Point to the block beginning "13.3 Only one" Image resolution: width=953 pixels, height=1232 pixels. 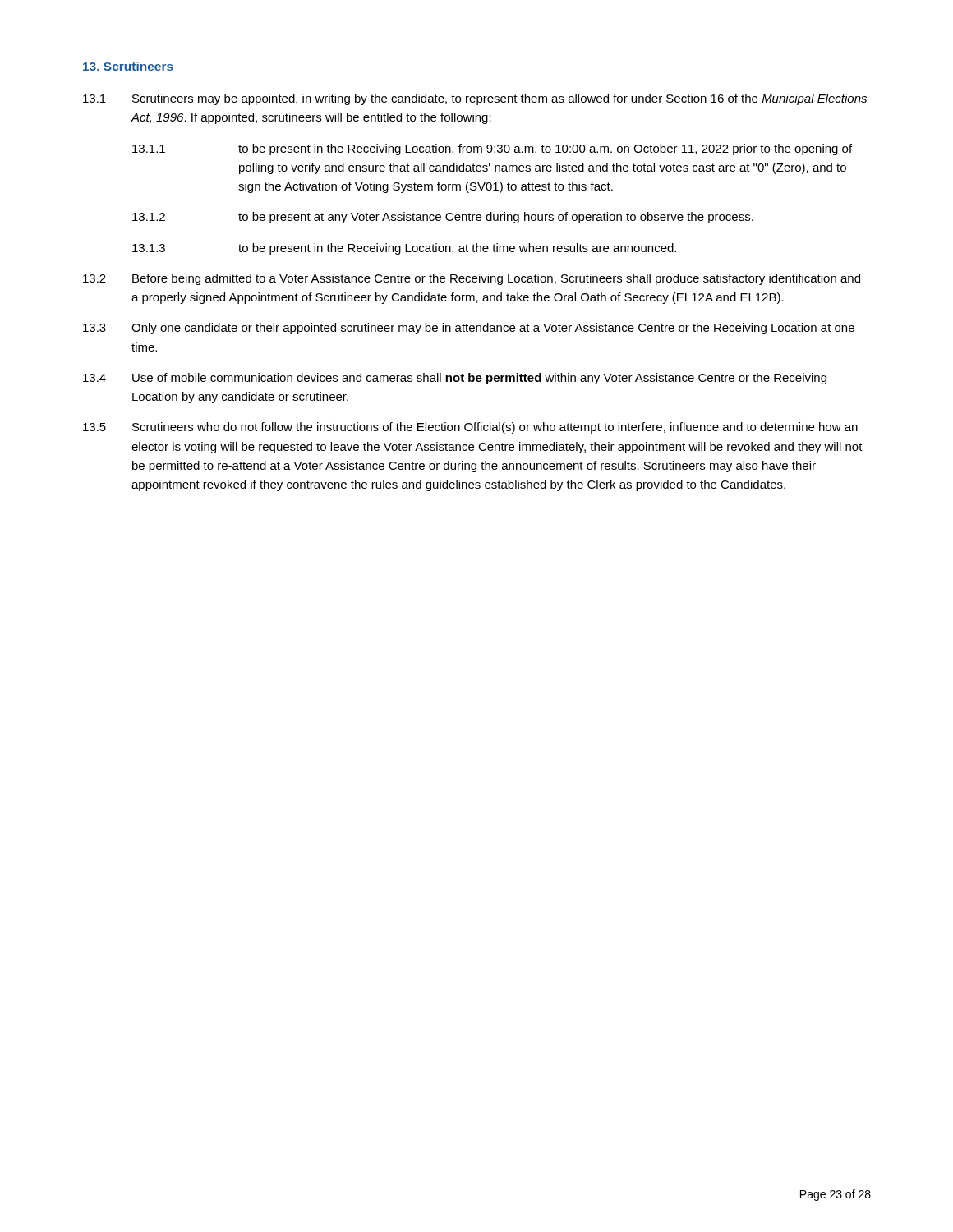[476, 337]
